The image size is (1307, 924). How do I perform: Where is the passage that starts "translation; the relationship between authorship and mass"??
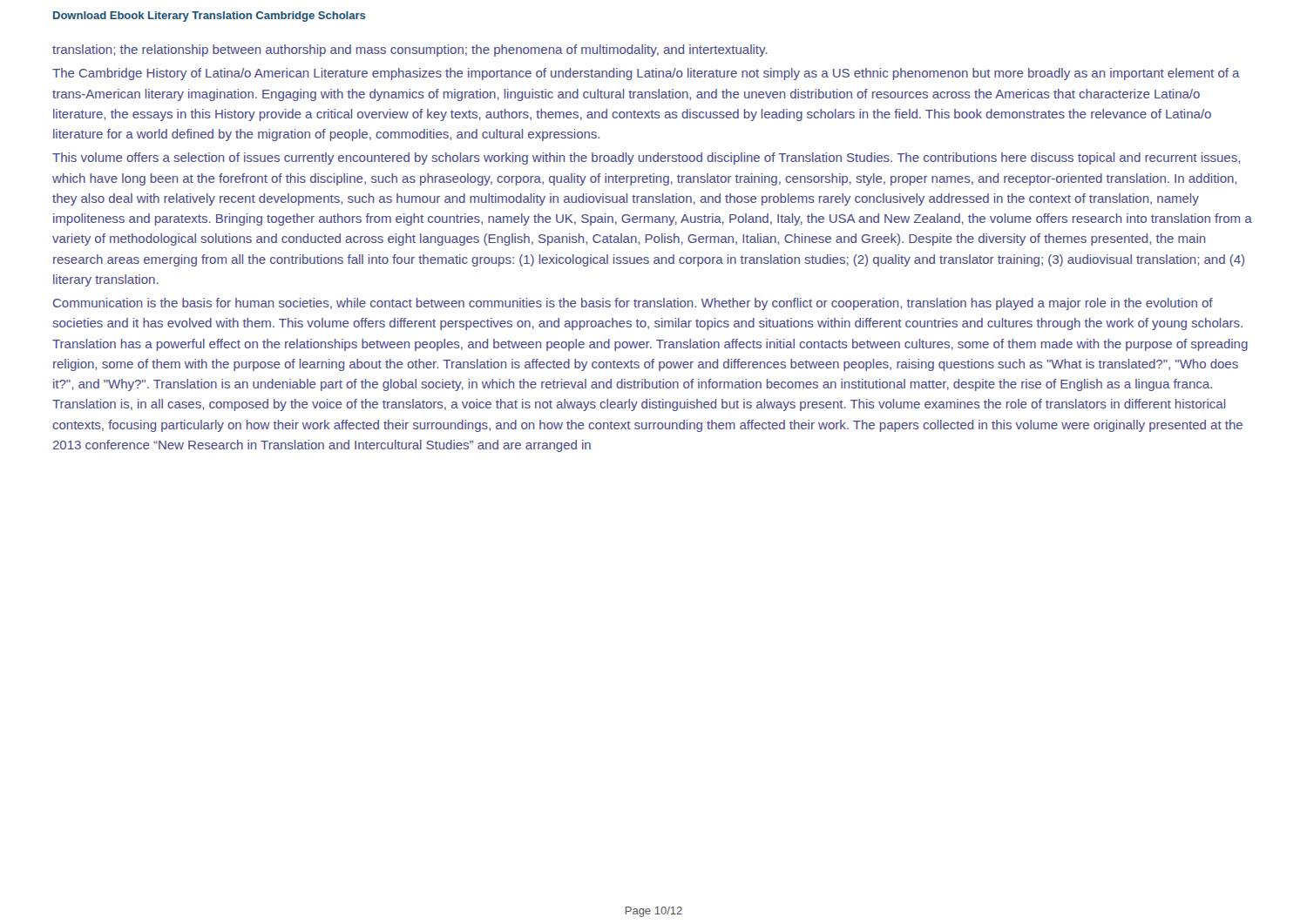tap(410, 49)
